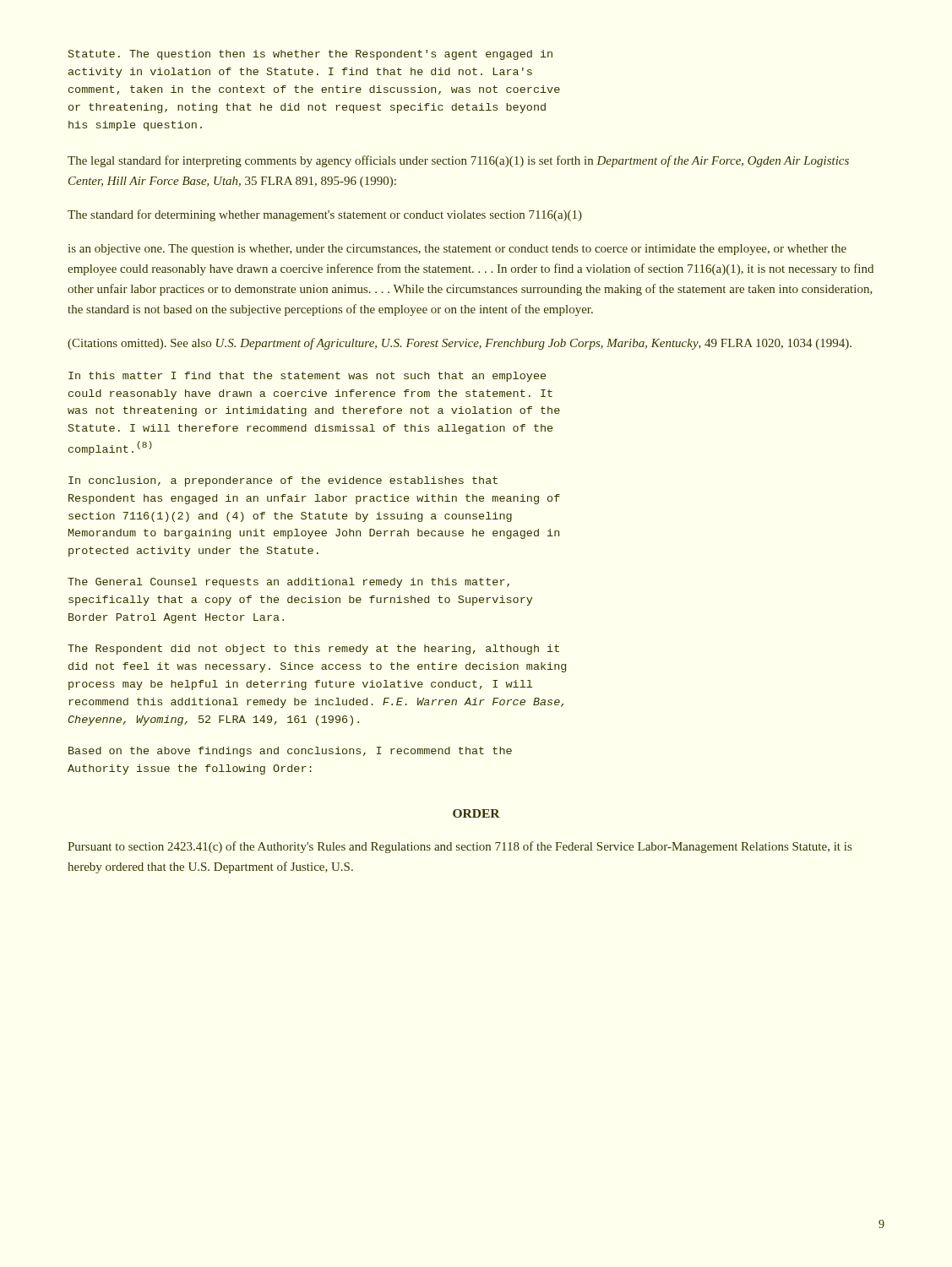Screen dimensions: 1267x952
Task: Point to the element starting "The Respondent did not"
Action: 317,685
